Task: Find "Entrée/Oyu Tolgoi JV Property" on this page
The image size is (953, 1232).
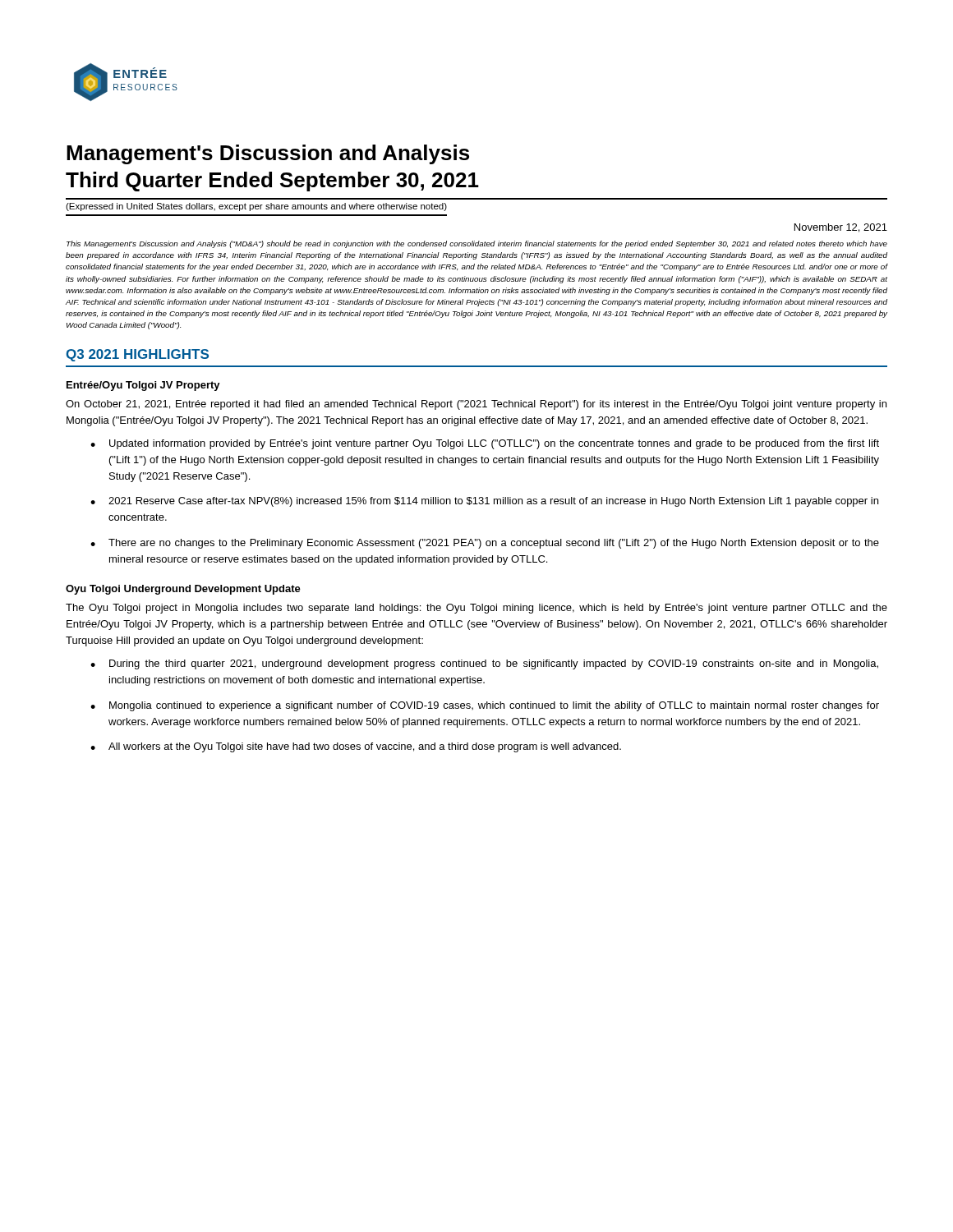Action: click(143, 385)
